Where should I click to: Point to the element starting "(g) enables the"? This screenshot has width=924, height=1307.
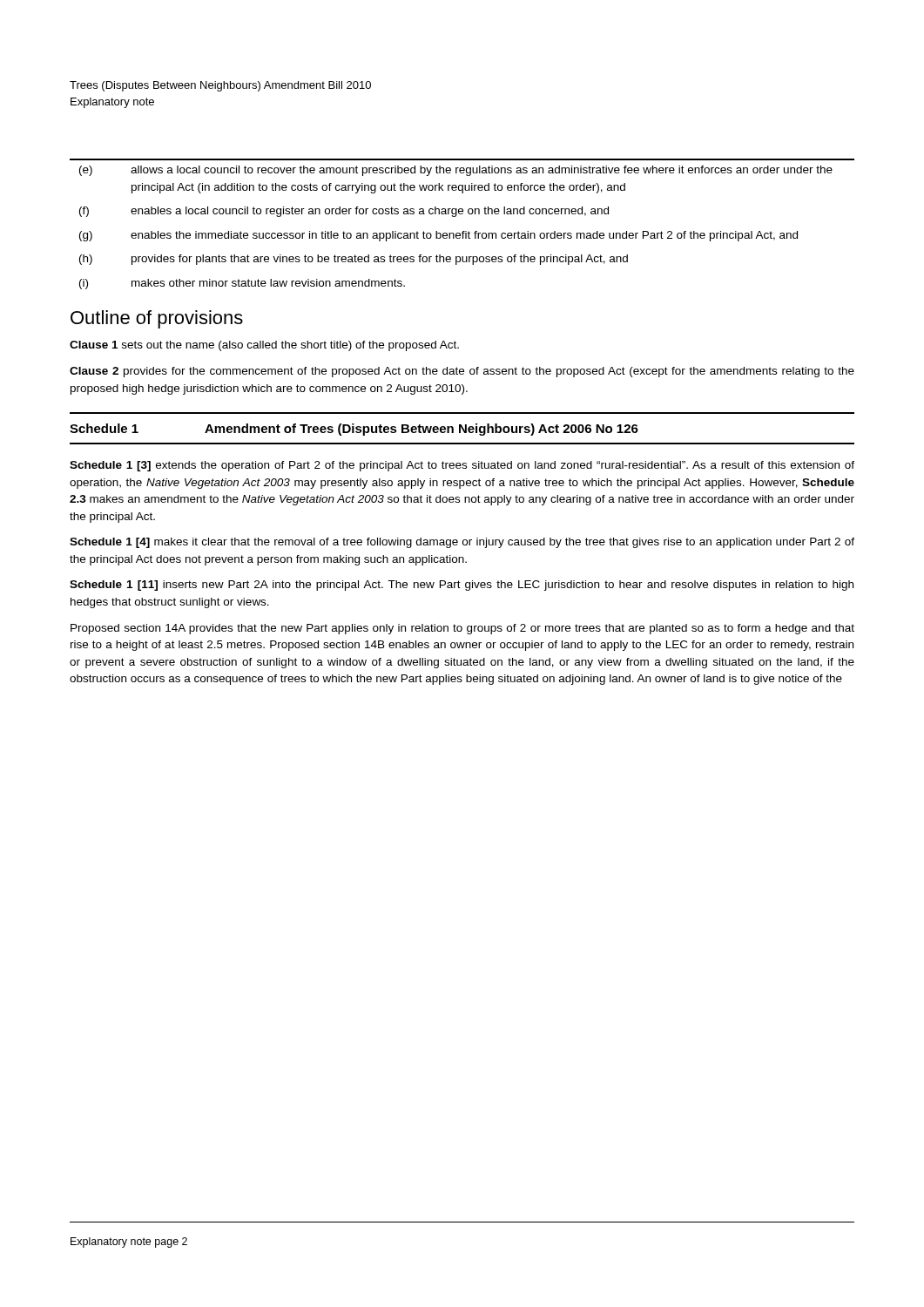(462, 235)
